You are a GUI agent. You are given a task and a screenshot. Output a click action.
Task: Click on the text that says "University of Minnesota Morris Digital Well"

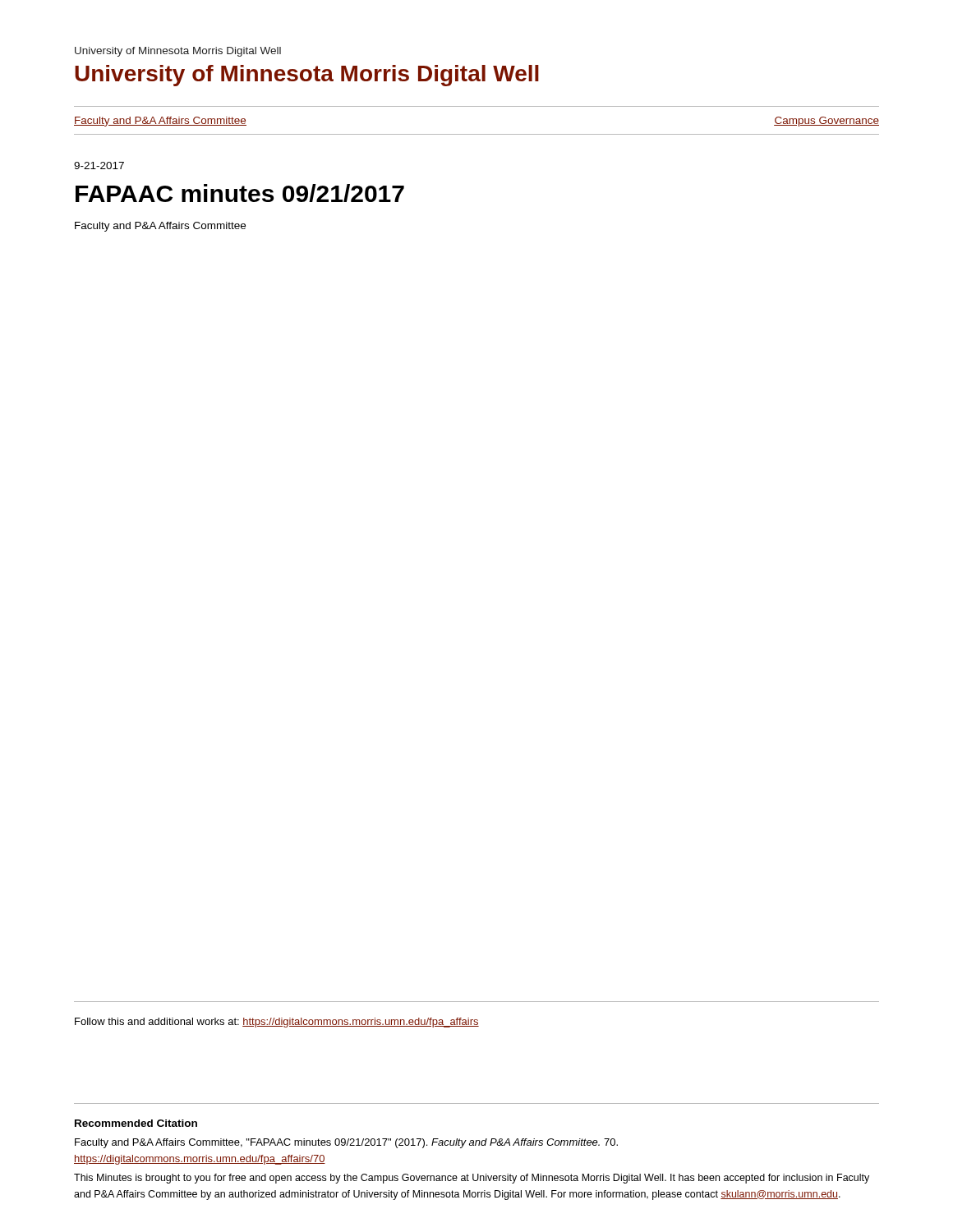[178, 51]
